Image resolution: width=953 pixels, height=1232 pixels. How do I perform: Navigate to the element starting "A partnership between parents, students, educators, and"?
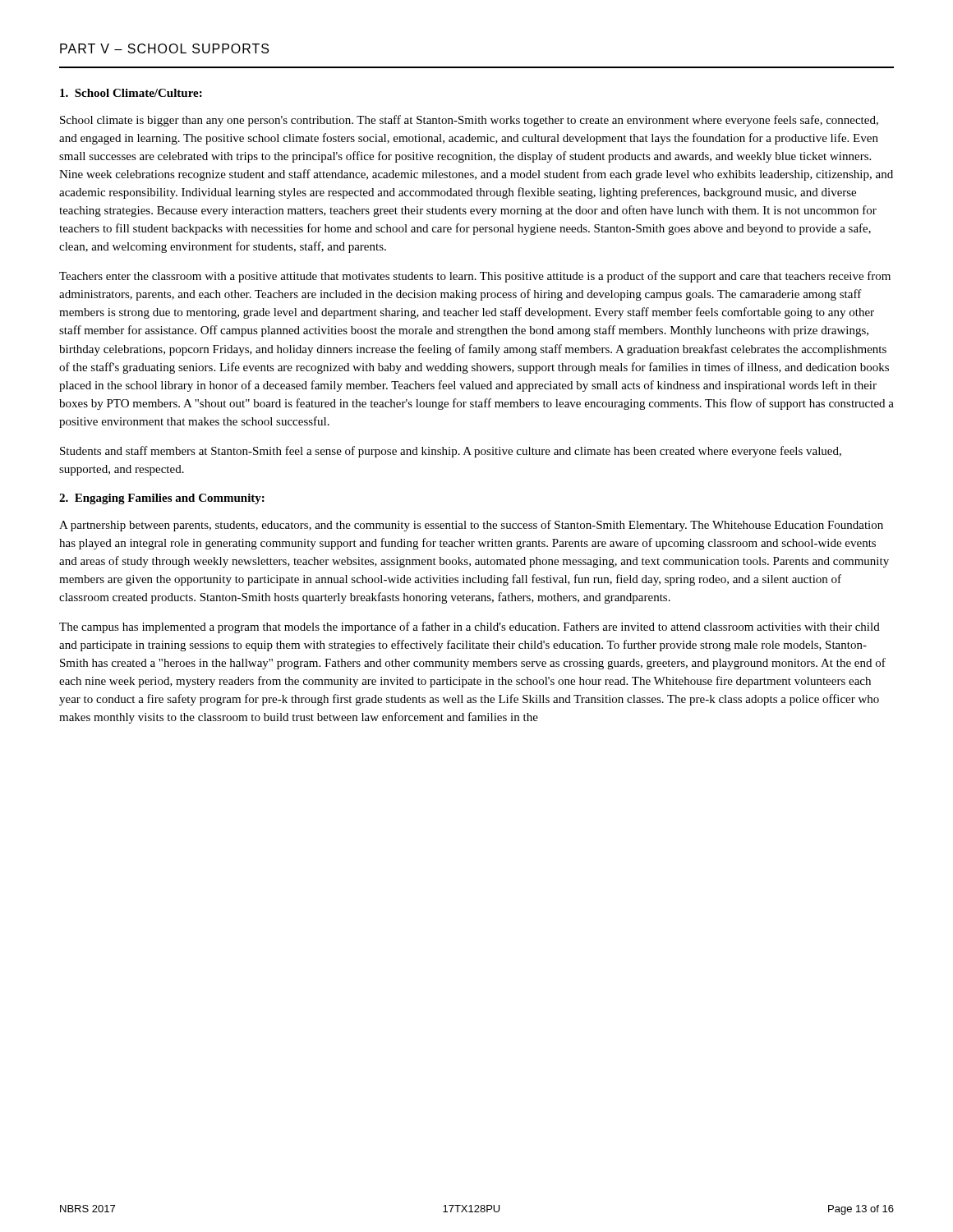474,561
